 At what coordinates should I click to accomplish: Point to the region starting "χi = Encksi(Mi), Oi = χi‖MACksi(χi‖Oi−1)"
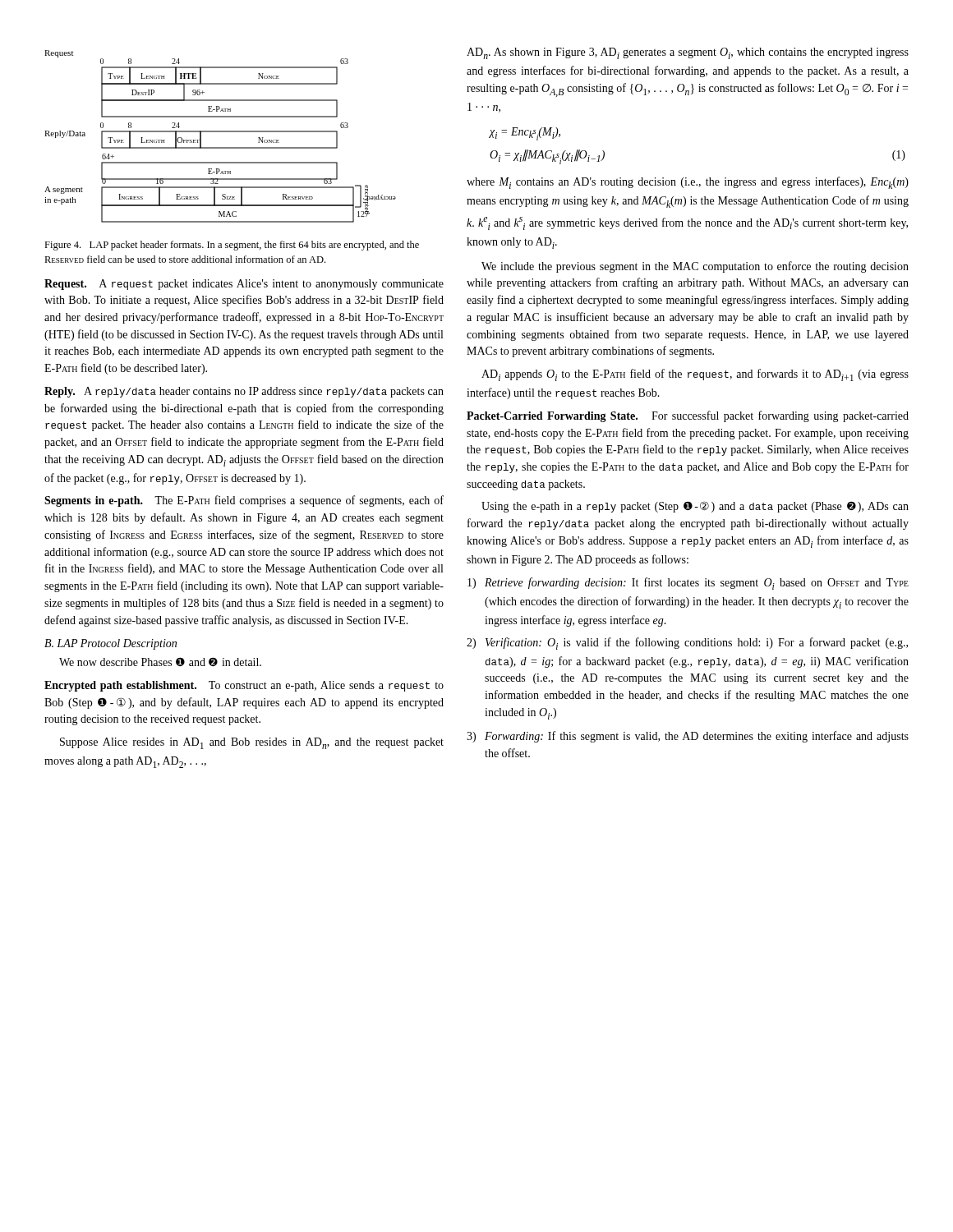click(525, 134)
